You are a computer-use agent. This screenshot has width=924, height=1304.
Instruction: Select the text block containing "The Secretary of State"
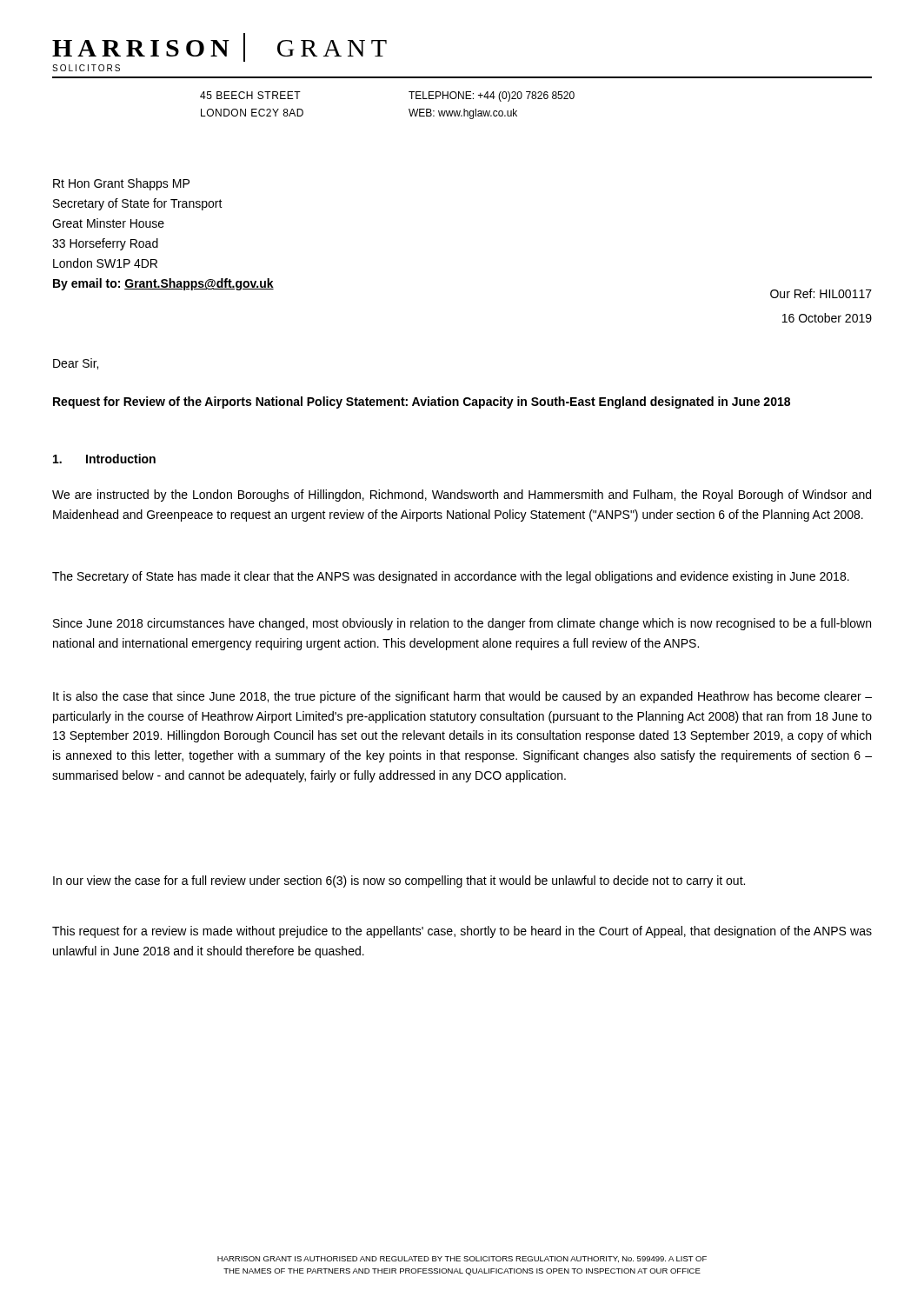(451, 576)
